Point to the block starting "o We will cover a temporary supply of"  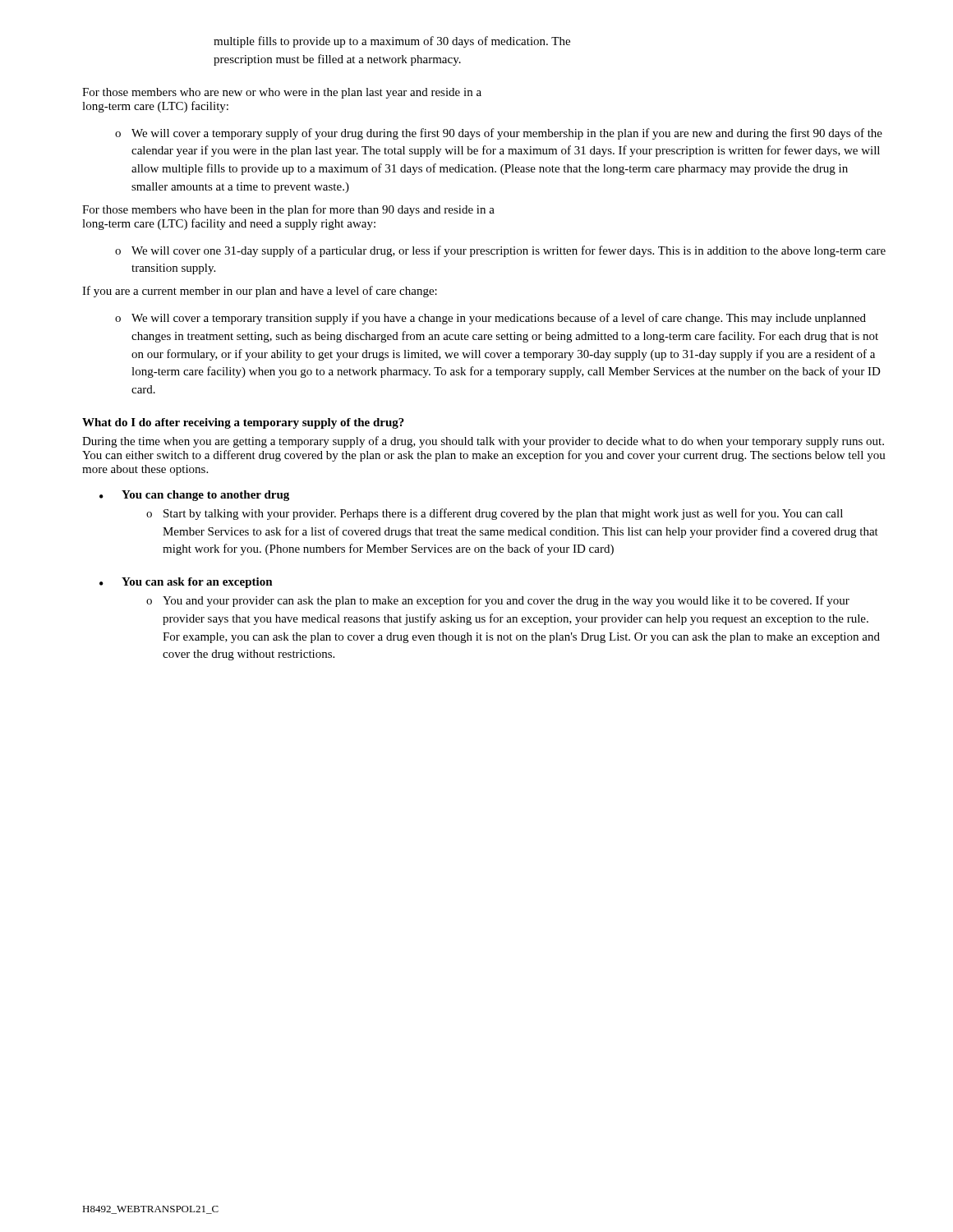pyautogui.click(x=501, y=160)
